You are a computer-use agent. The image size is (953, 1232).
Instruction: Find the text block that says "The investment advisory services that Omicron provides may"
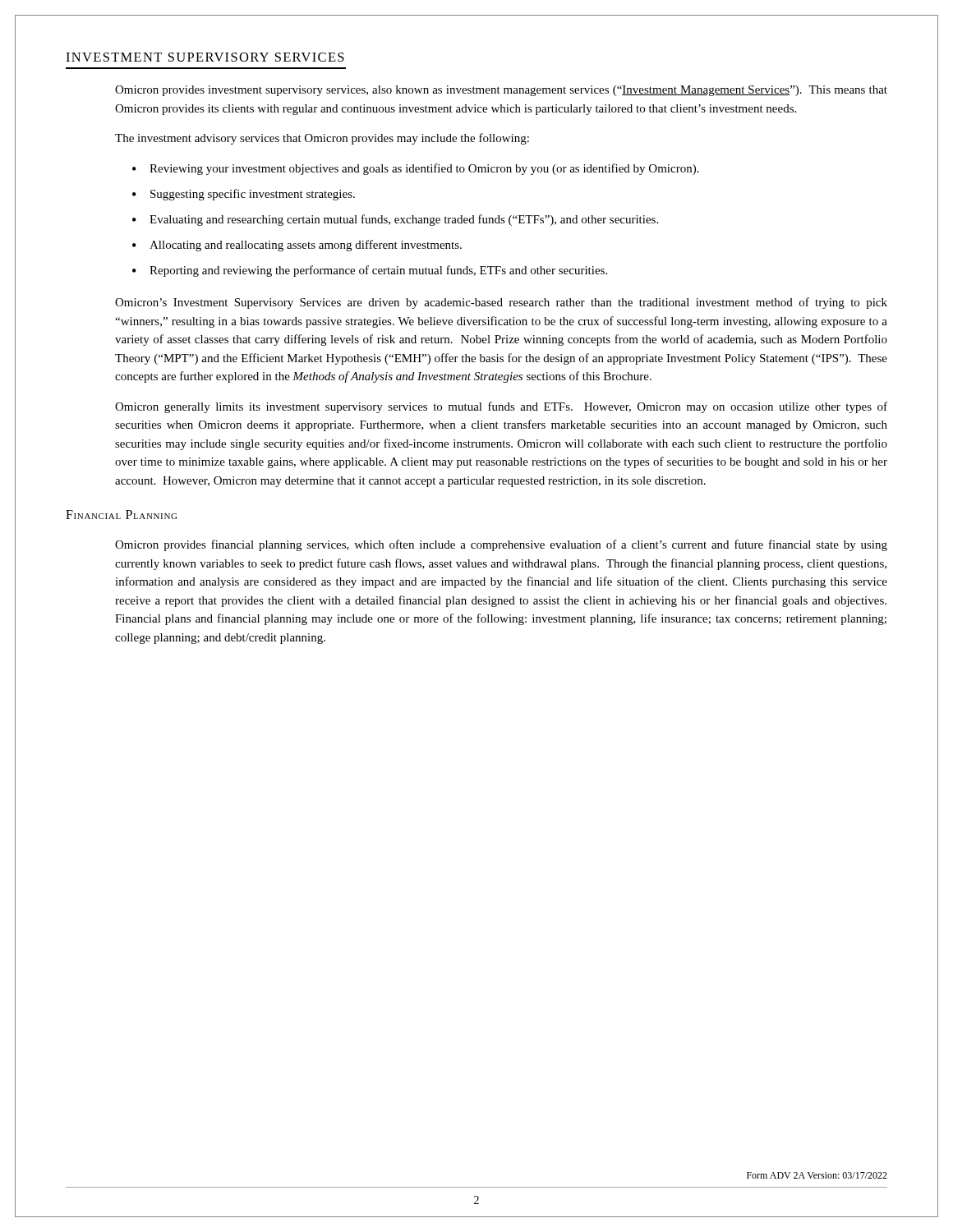coord(322,138)
